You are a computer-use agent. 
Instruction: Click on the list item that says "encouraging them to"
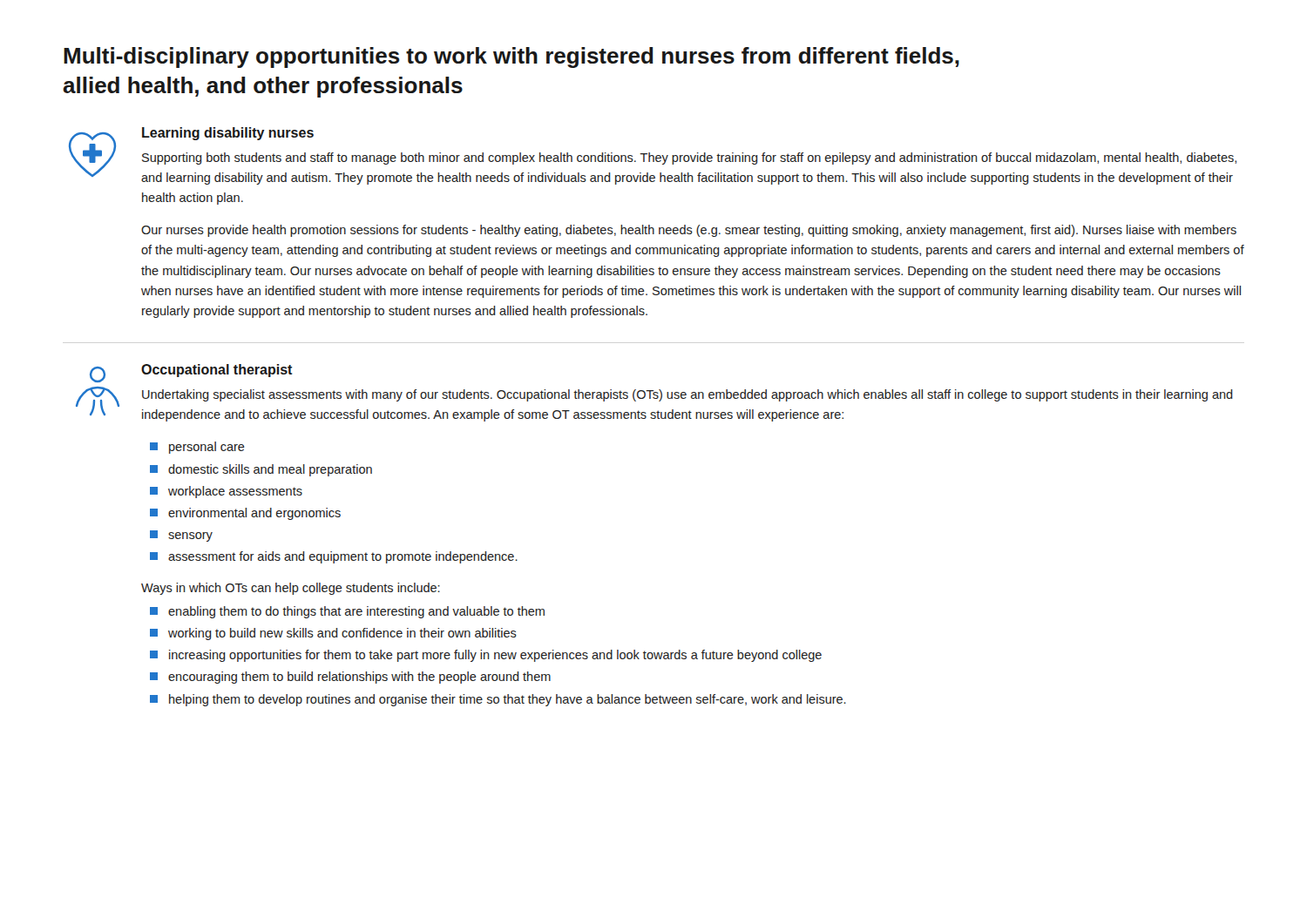tap(360, 677)
